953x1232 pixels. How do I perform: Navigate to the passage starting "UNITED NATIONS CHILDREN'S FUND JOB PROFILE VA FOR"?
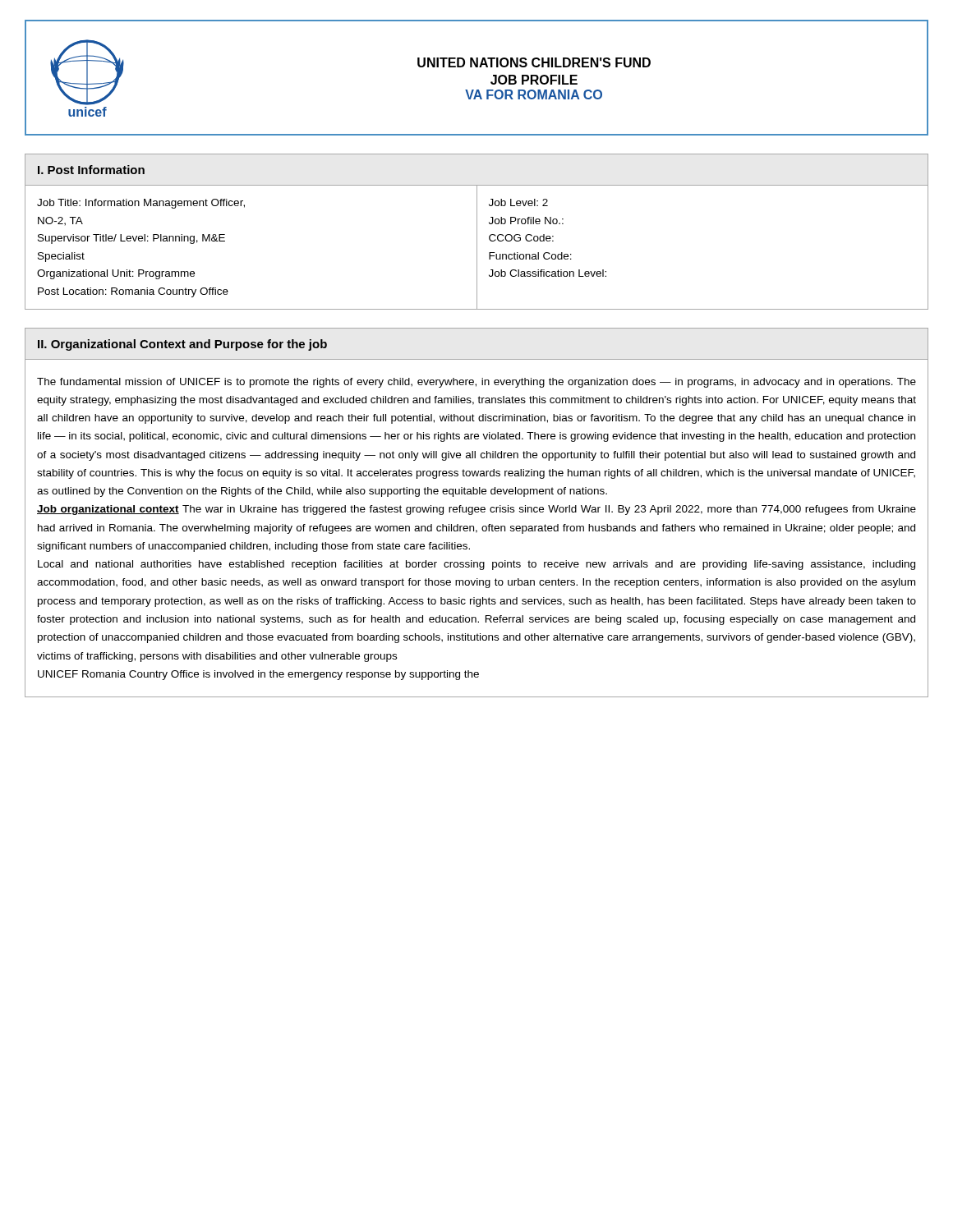(x=534, y=78)
